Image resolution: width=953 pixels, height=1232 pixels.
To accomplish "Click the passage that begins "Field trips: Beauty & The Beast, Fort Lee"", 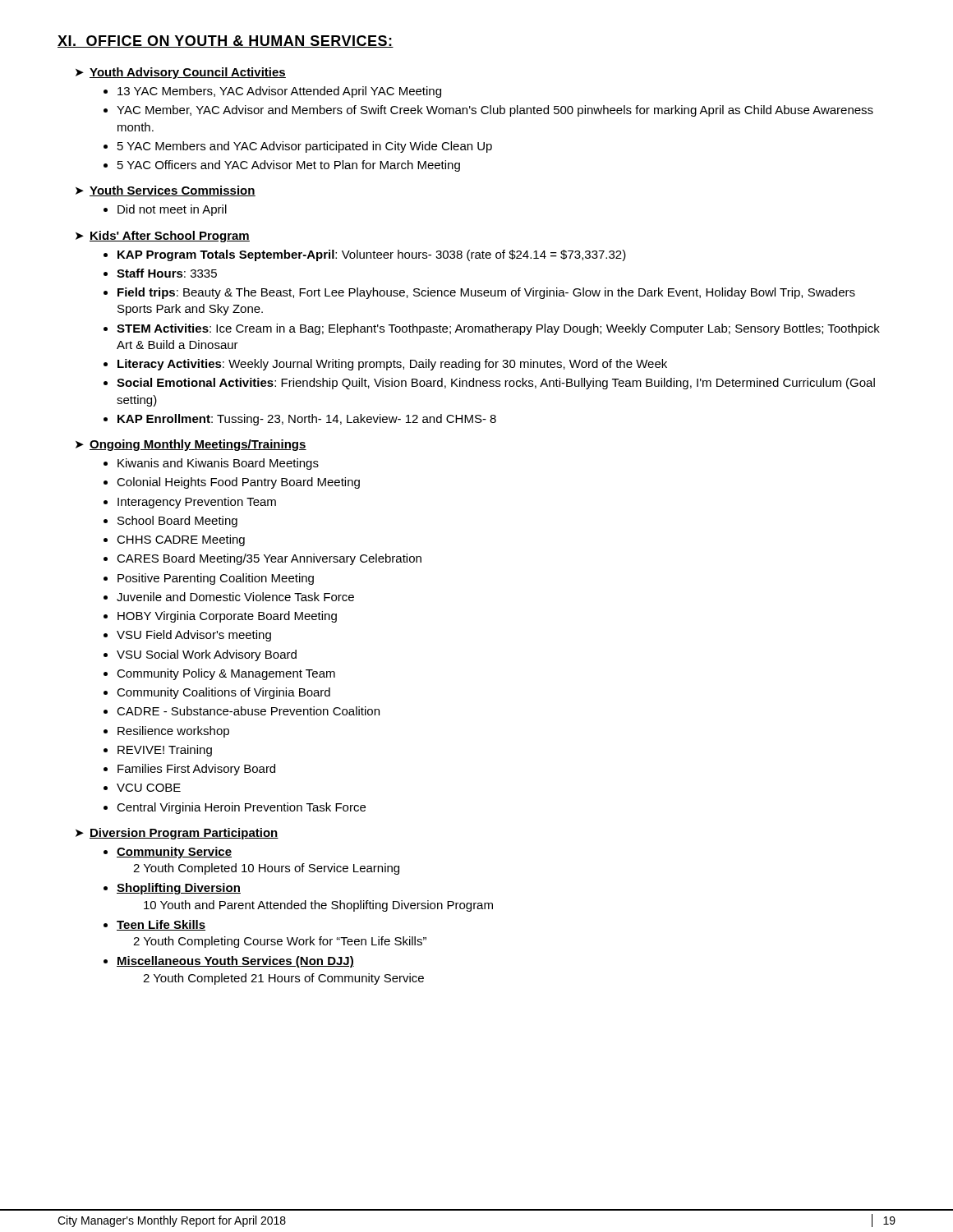I will point(486,300).
